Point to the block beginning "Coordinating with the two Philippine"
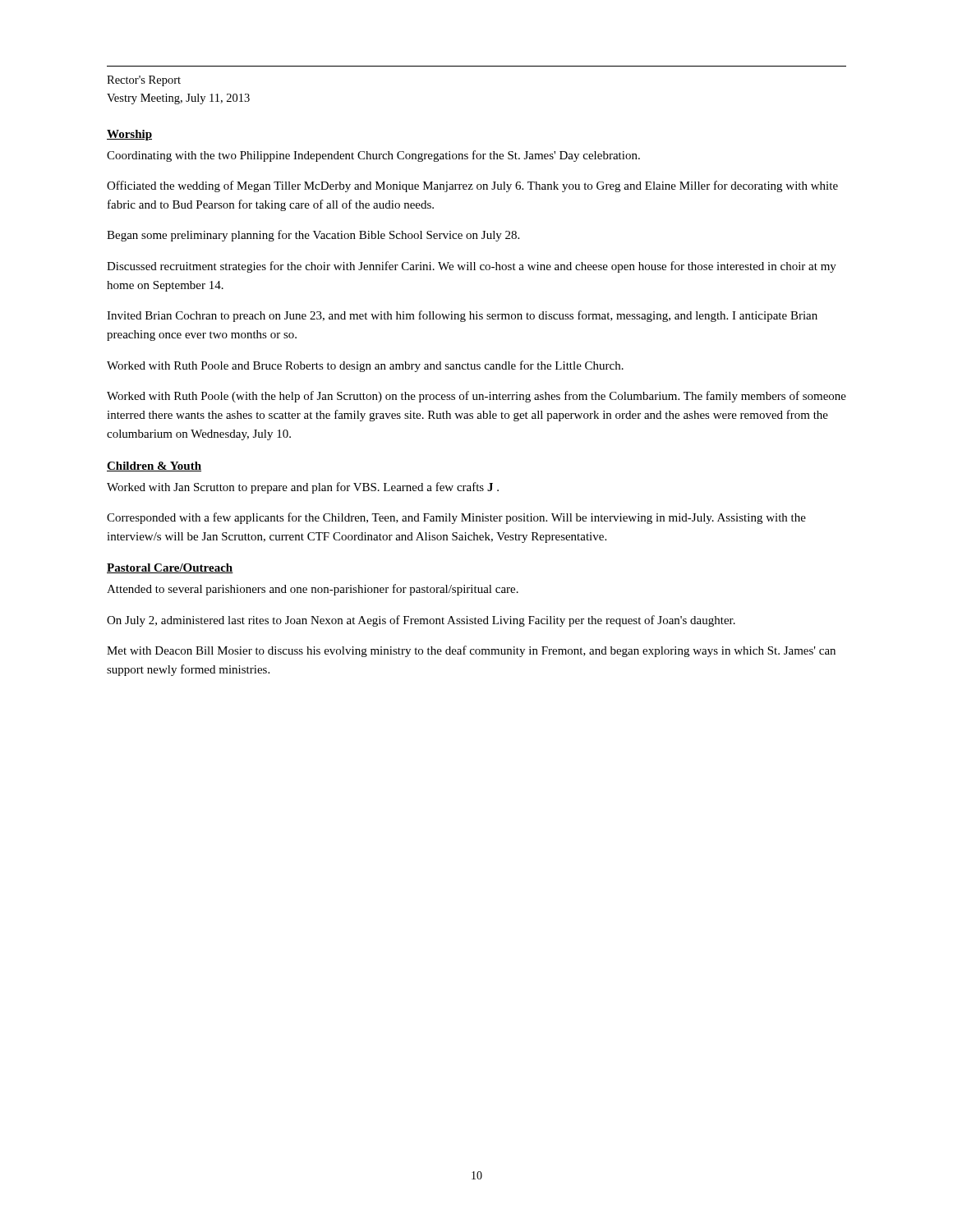Image resolution: width=953 pixels, height=1232 pixels. point(374,155)
